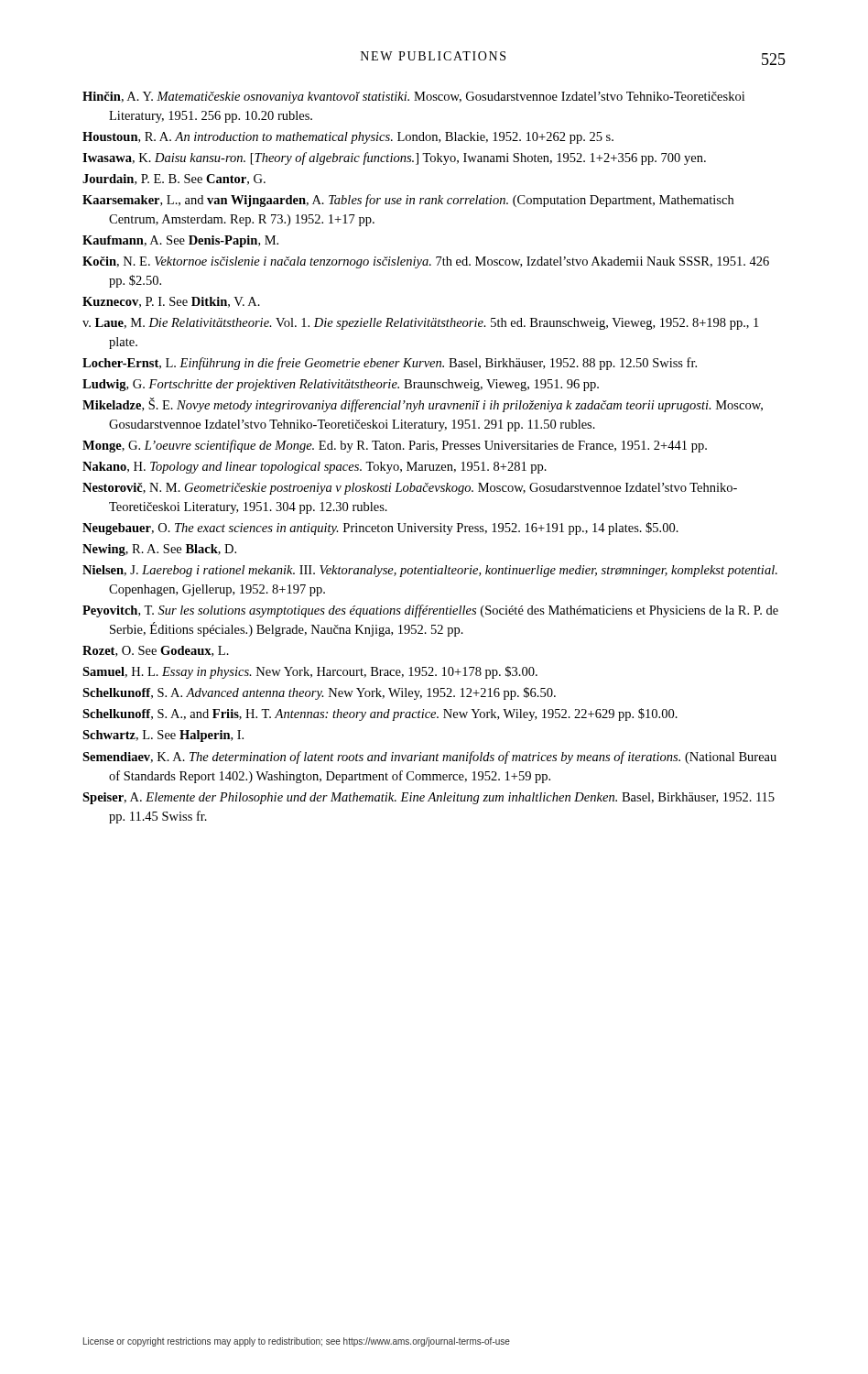
Task: Select the list item that reads "Samuel, H. L. Essay in physics."
Action: tap(310, 672)
